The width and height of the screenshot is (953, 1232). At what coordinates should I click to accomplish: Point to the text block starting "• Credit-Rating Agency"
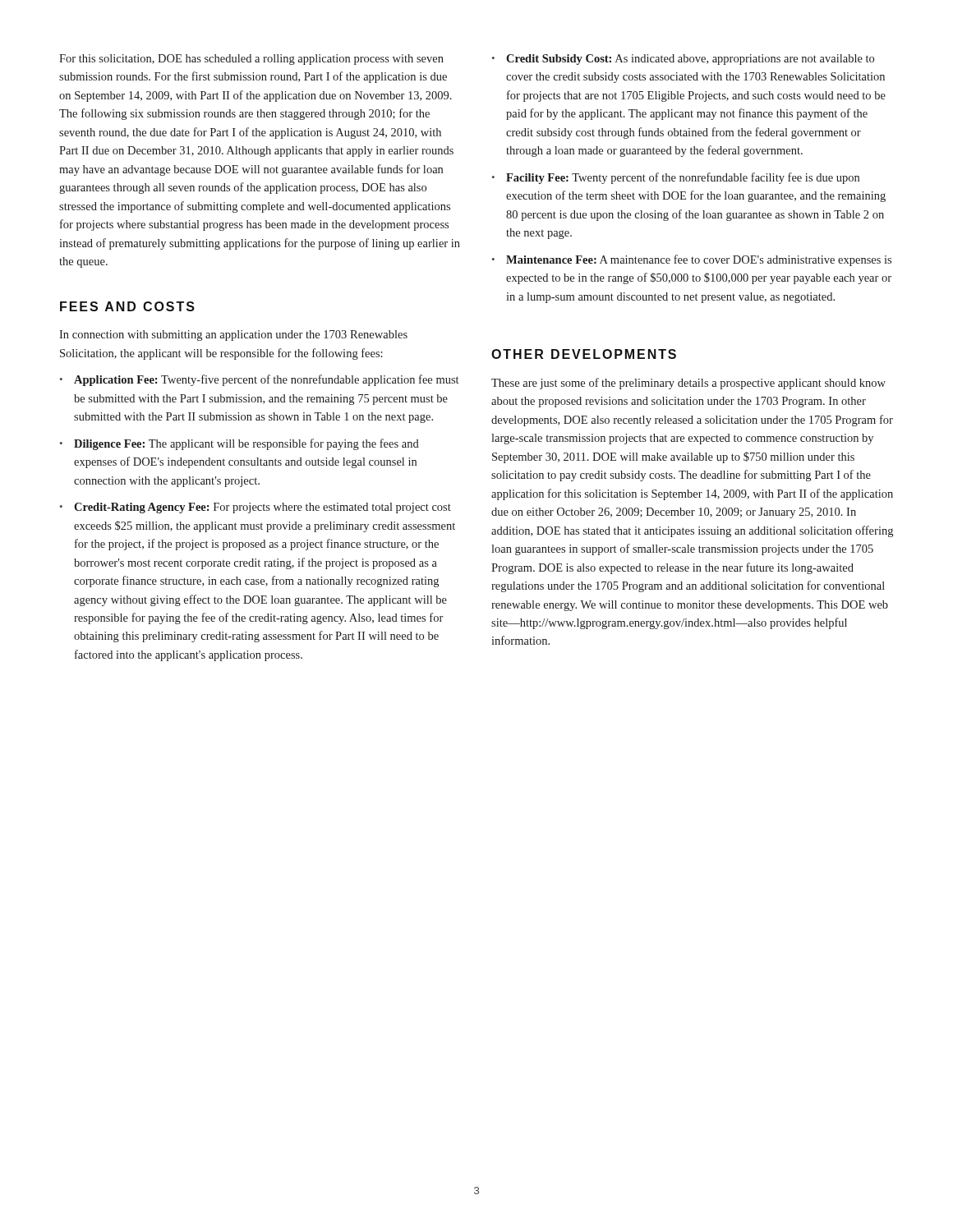pyautogui.click(x=260, y=581)
